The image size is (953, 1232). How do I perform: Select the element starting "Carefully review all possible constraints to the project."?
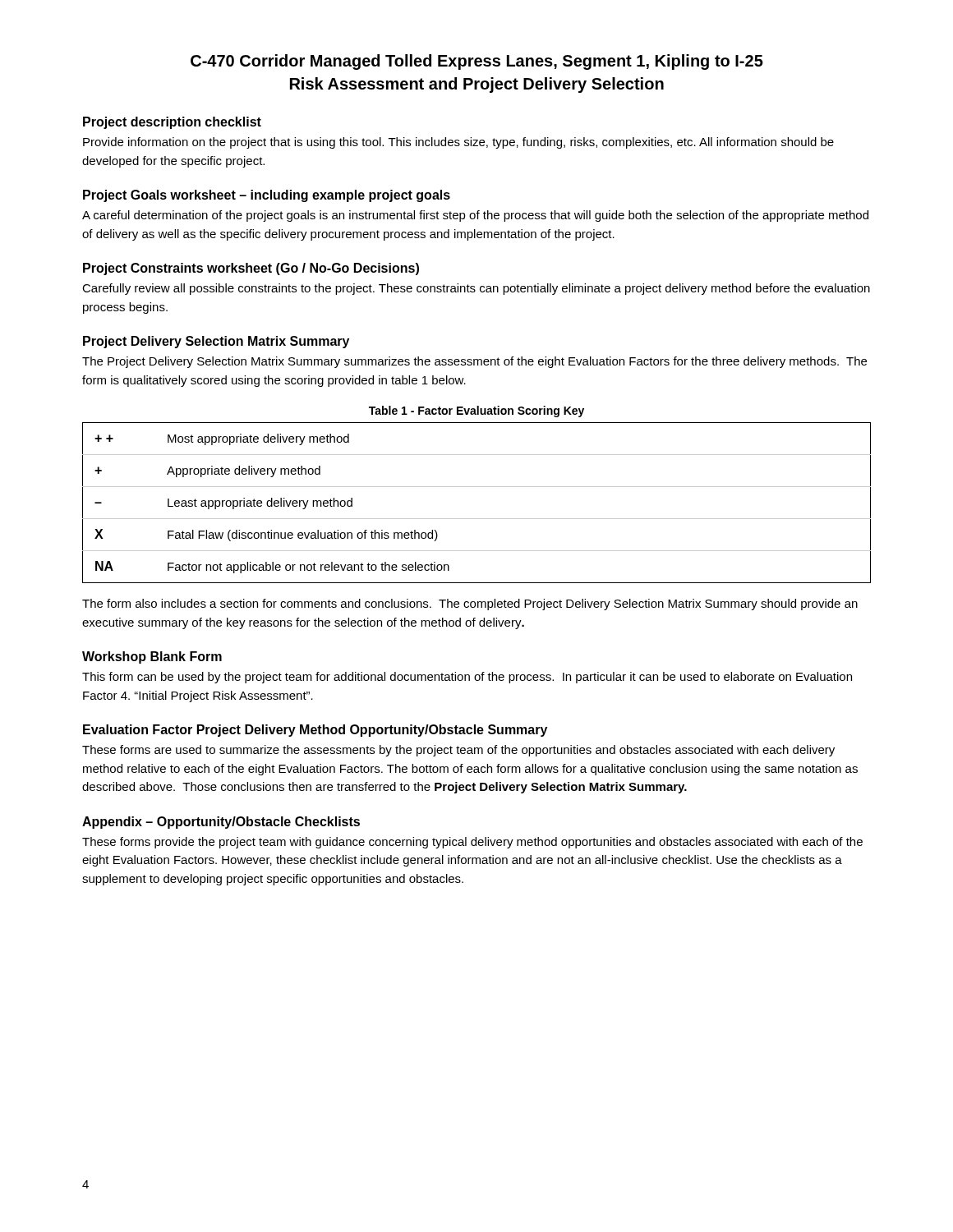(x=476, y=297)
